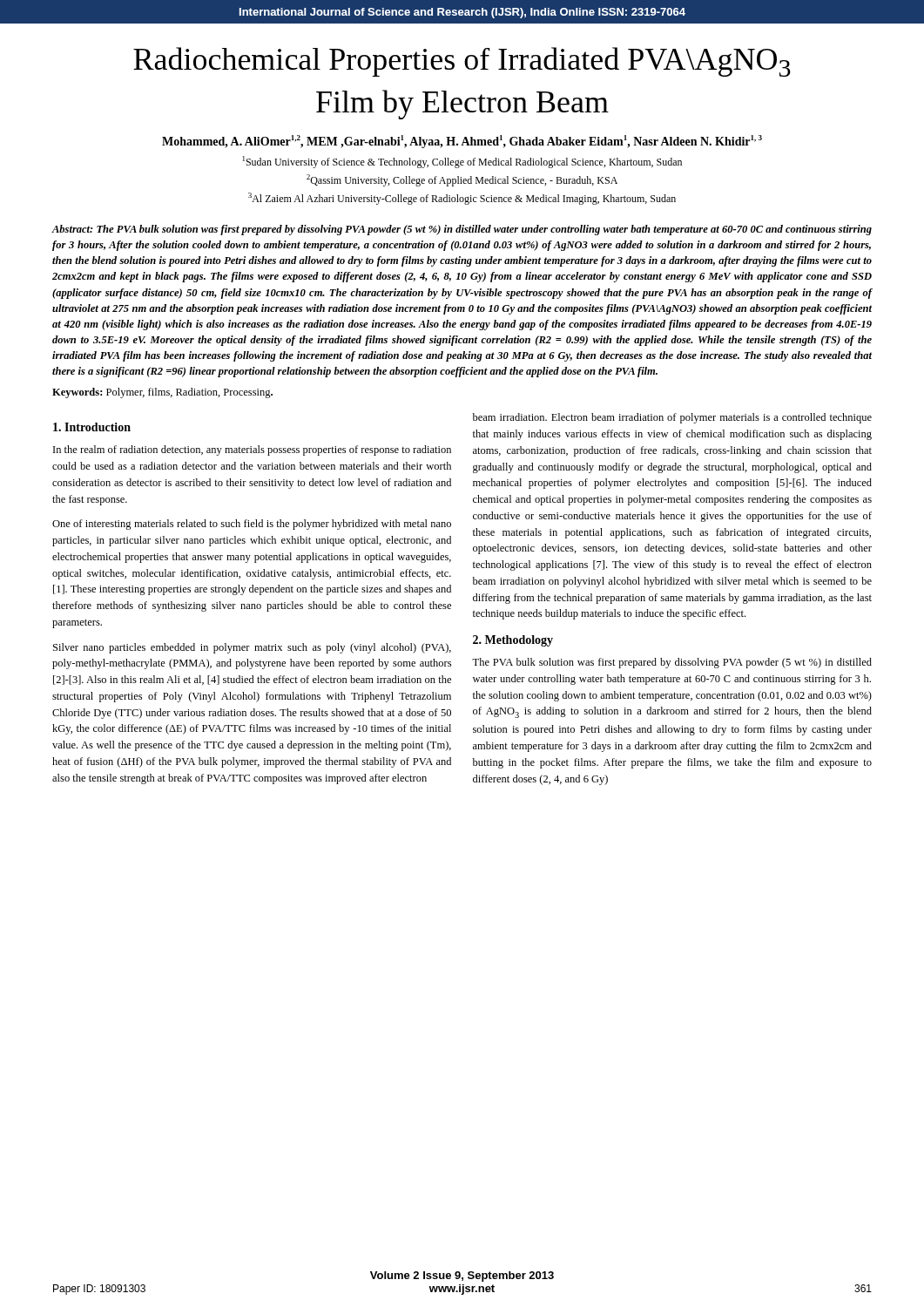Screen dimensions: 1307x924
Task: Where is the passage that starts "Mohammed, A. AliOmer1,2, MEM ,Gar-elnabi1, Alyaa,"?
Action: 462,141
